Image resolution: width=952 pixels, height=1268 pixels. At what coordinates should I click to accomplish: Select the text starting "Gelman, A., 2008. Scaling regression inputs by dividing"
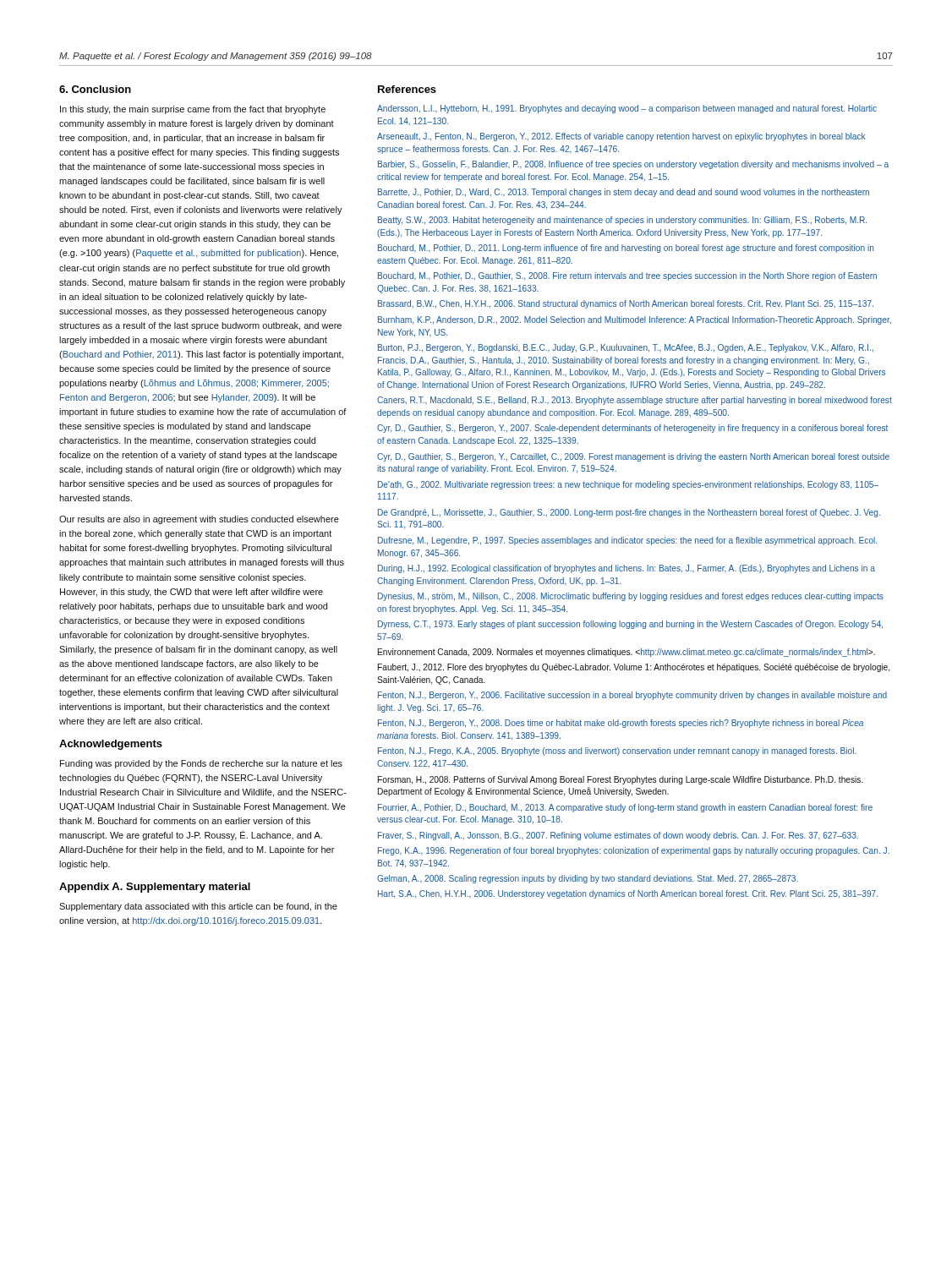point(588,879)
